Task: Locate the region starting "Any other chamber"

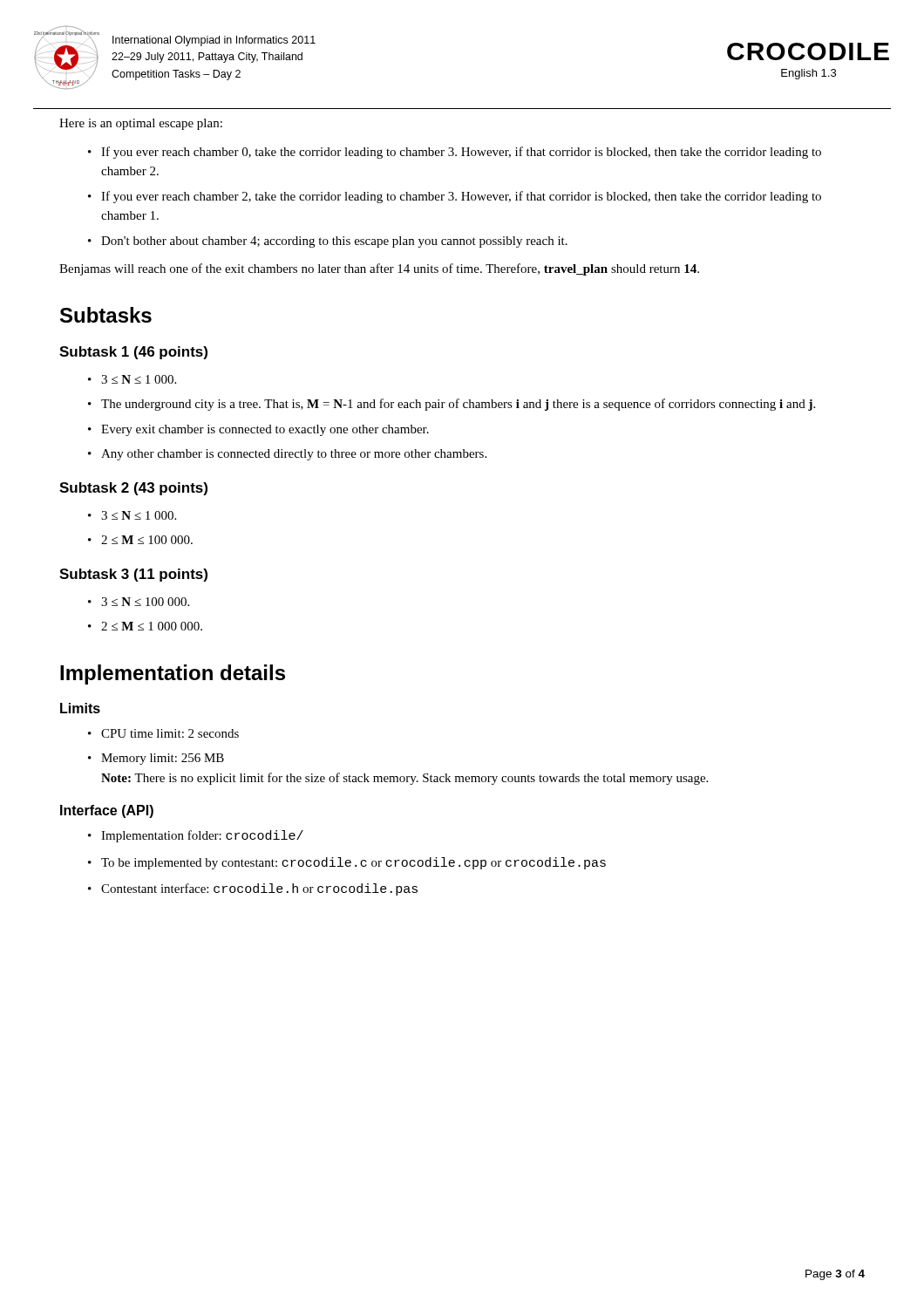Action: tap(294, 453)
